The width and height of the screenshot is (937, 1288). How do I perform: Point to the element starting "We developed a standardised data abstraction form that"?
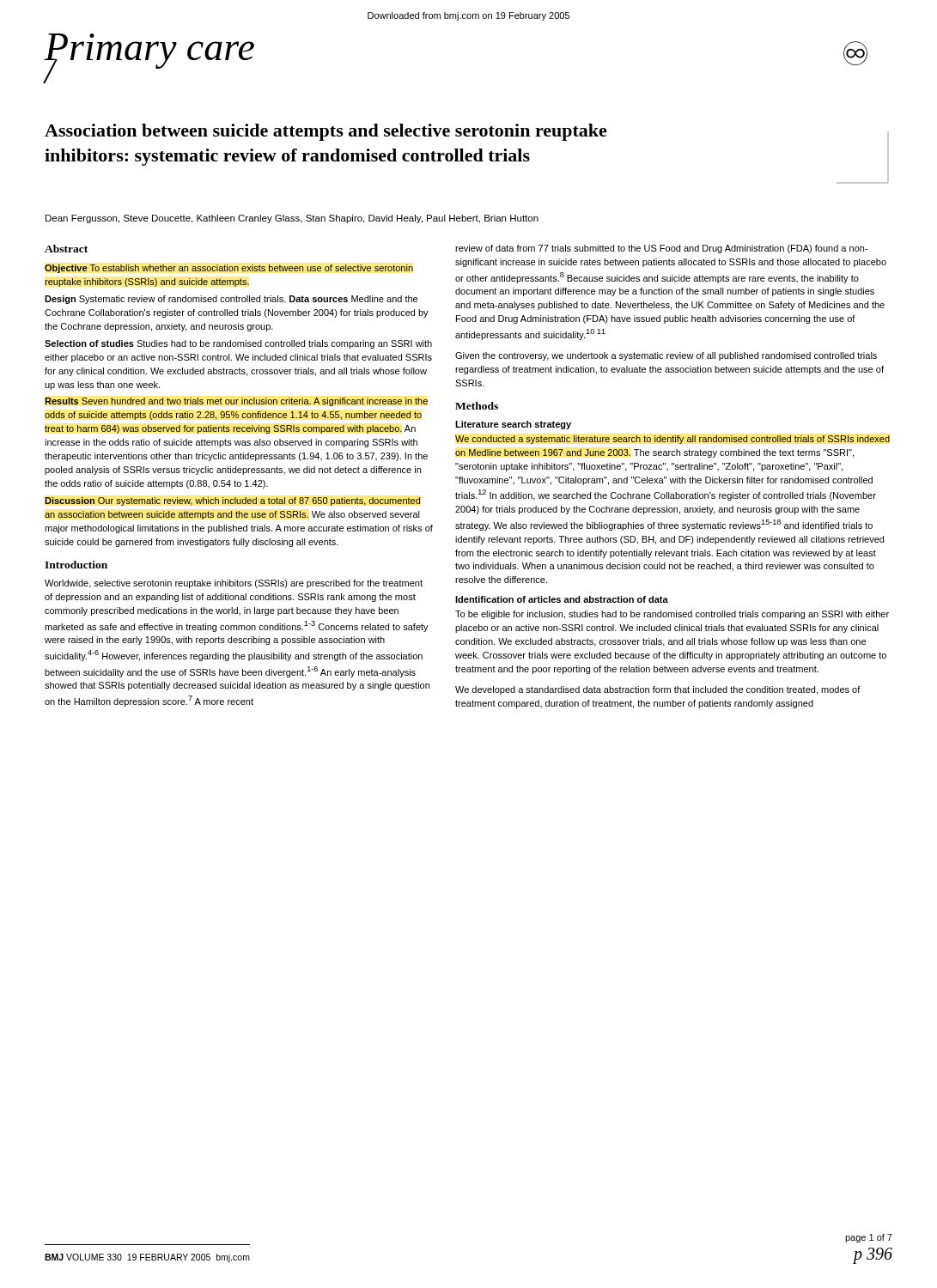click(x=658, y=696)
